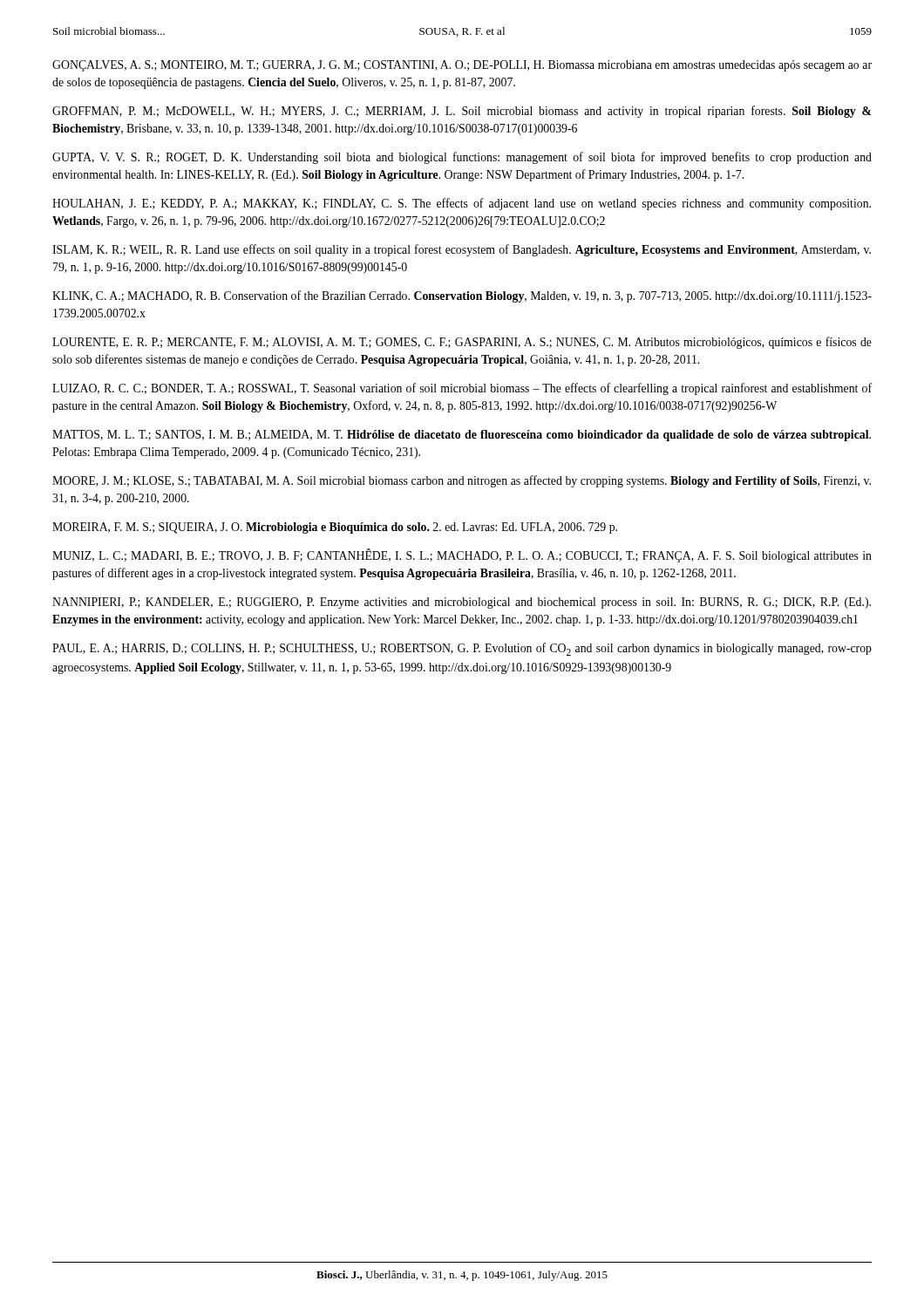The width and height of the screenshot is (924, 1308).
Task: Find the block on this page that starts "MOREIRA, F. M."
Action: tap(335, 527)
